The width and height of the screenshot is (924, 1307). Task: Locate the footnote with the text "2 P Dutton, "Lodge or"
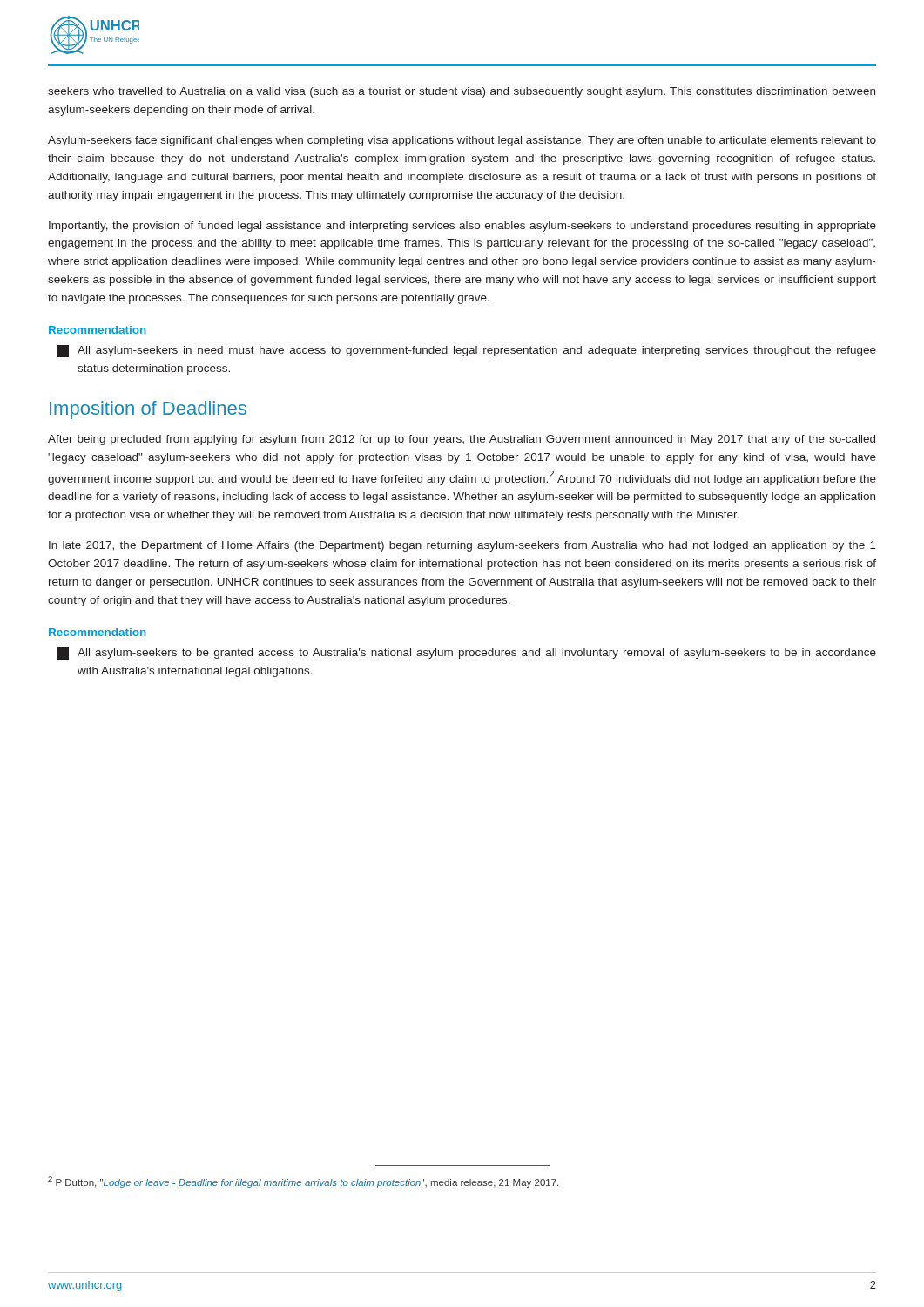(x=304, y=1181)
